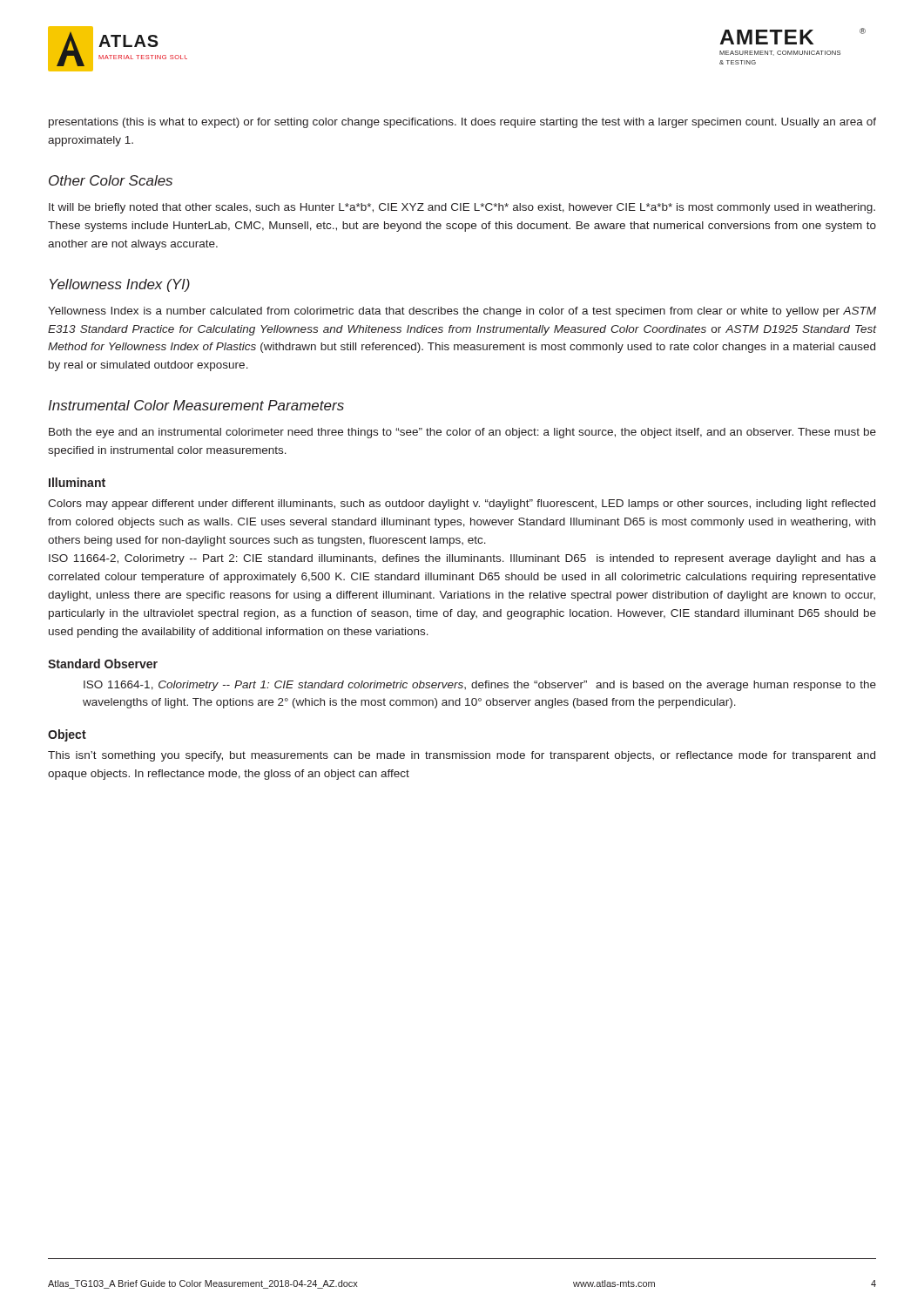
Task: Point to "Standard Observer"
Action: click(103, 664)
